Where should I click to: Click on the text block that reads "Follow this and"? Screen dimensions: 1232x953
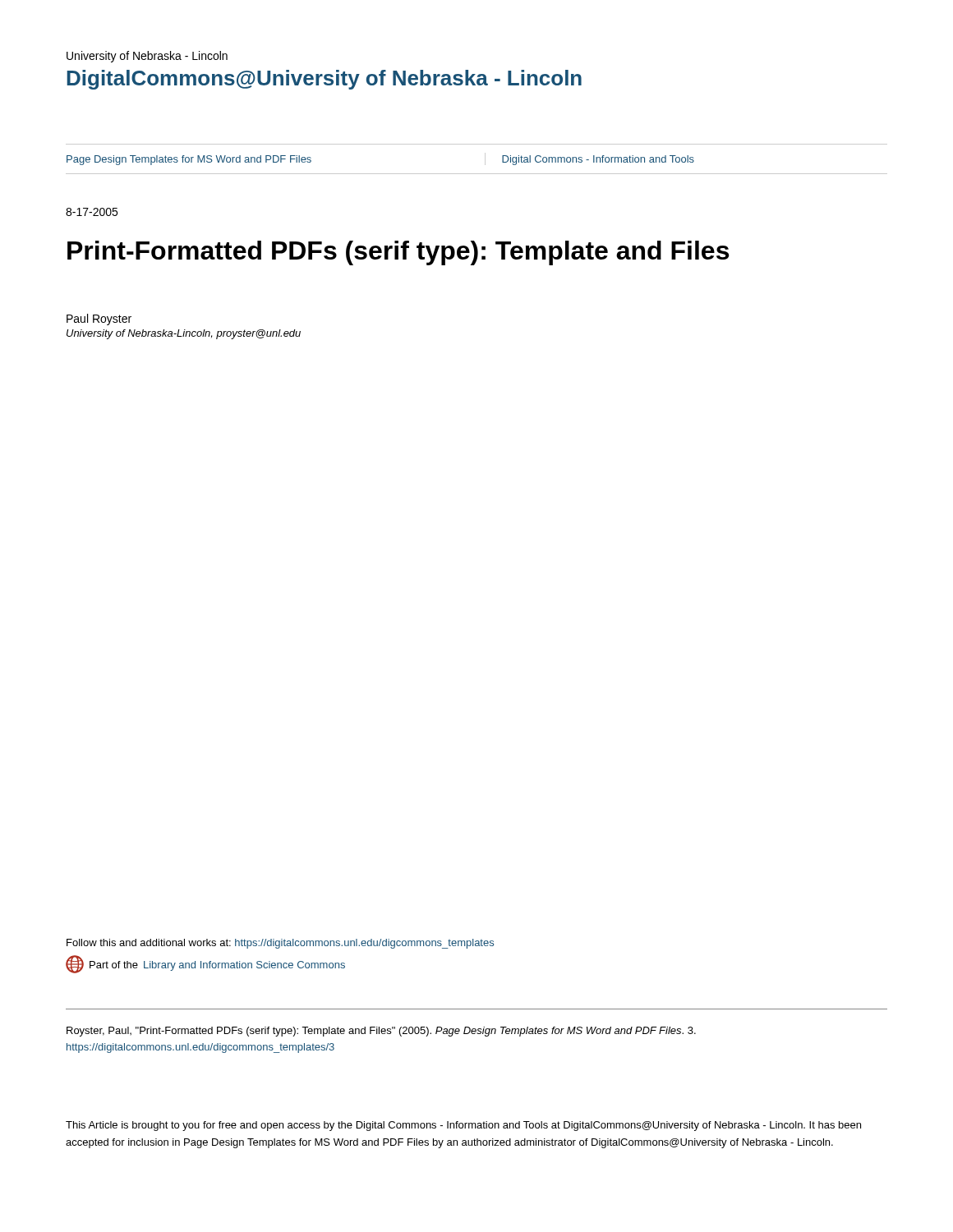click(280, 942)
